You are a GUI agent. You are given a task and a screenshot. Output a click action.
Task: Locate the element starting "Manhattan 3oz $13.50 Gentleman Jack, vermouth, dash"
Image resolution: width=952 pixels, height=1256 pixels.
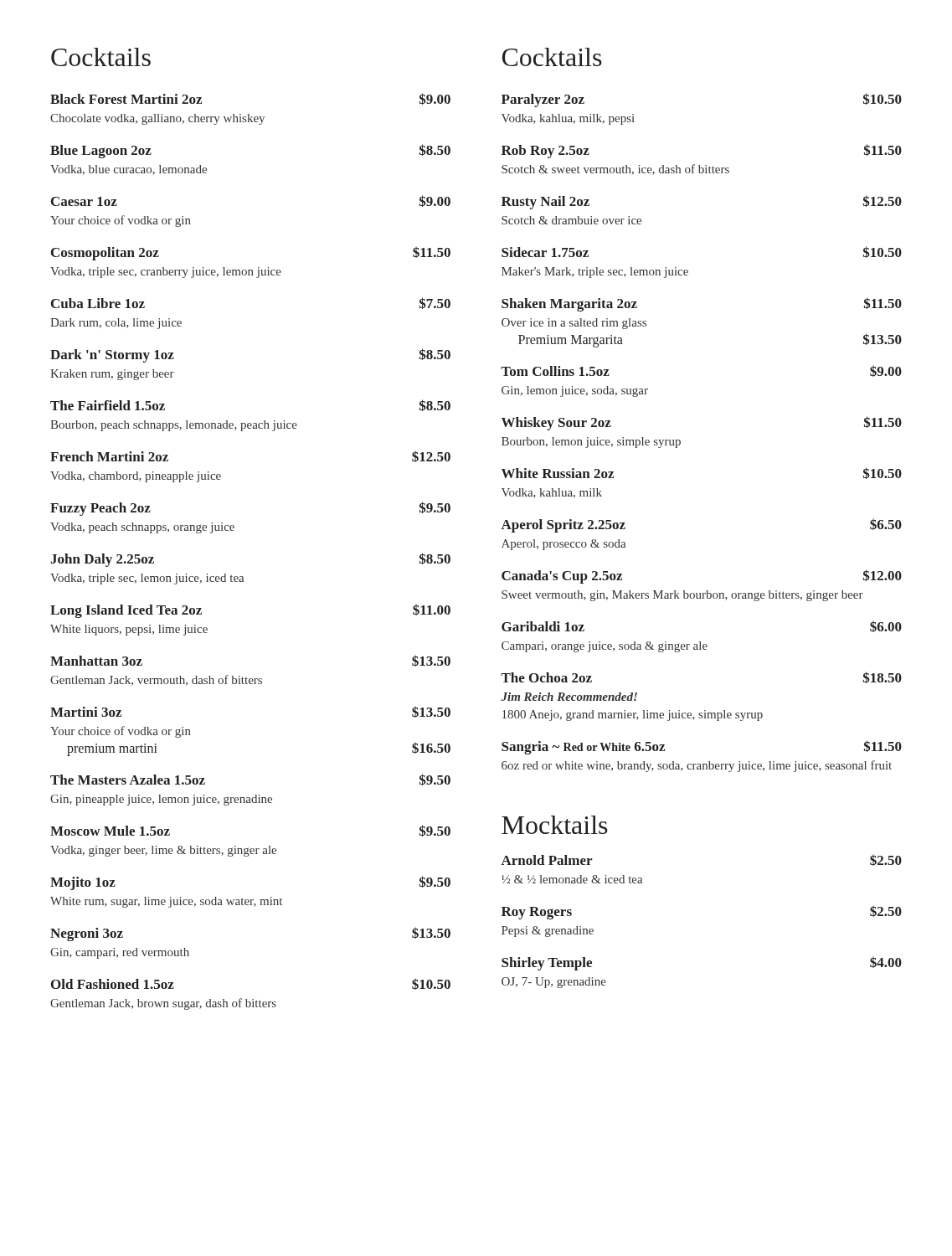[251, 671]
